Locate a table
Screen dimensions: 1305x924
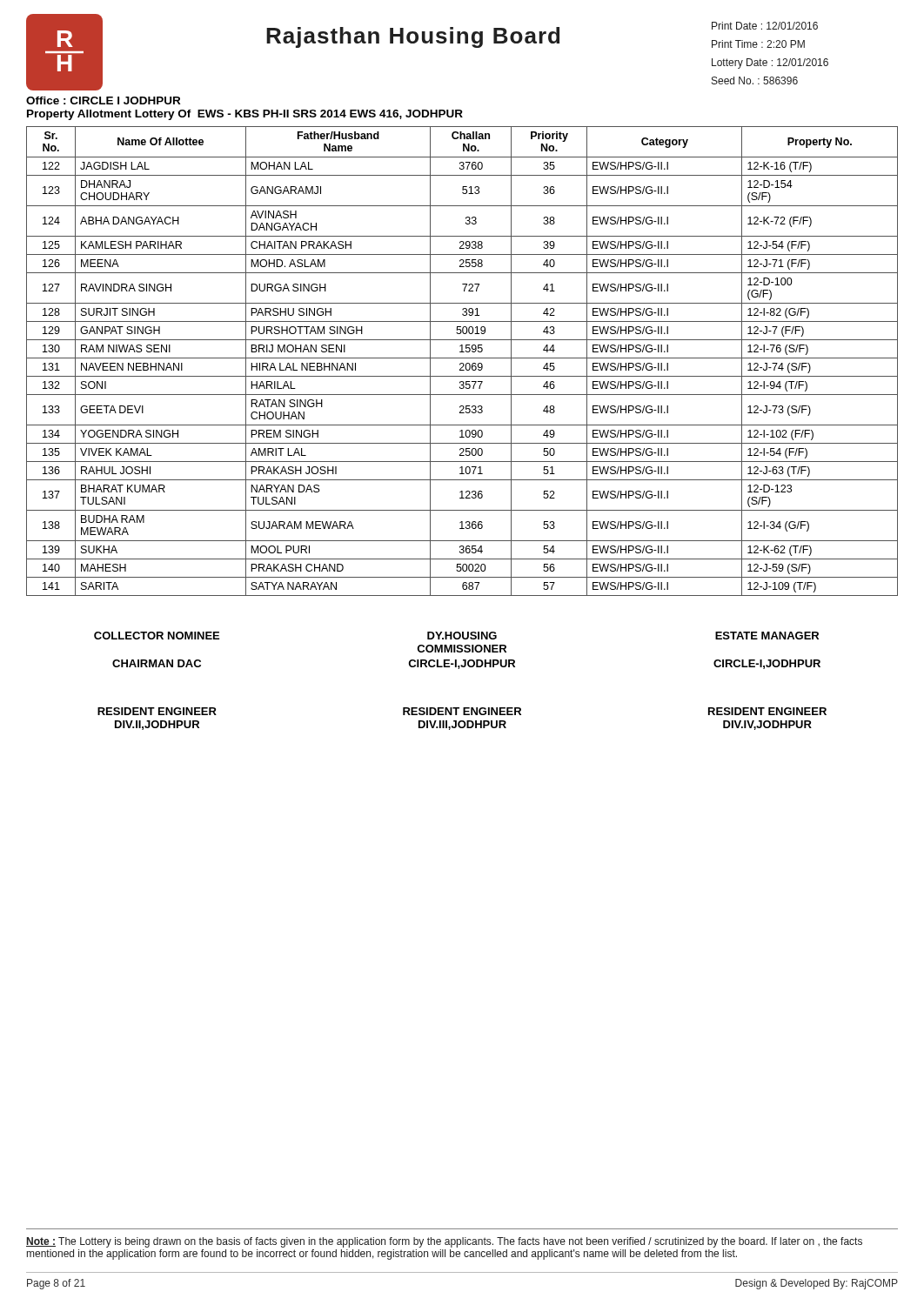(462, 361)
